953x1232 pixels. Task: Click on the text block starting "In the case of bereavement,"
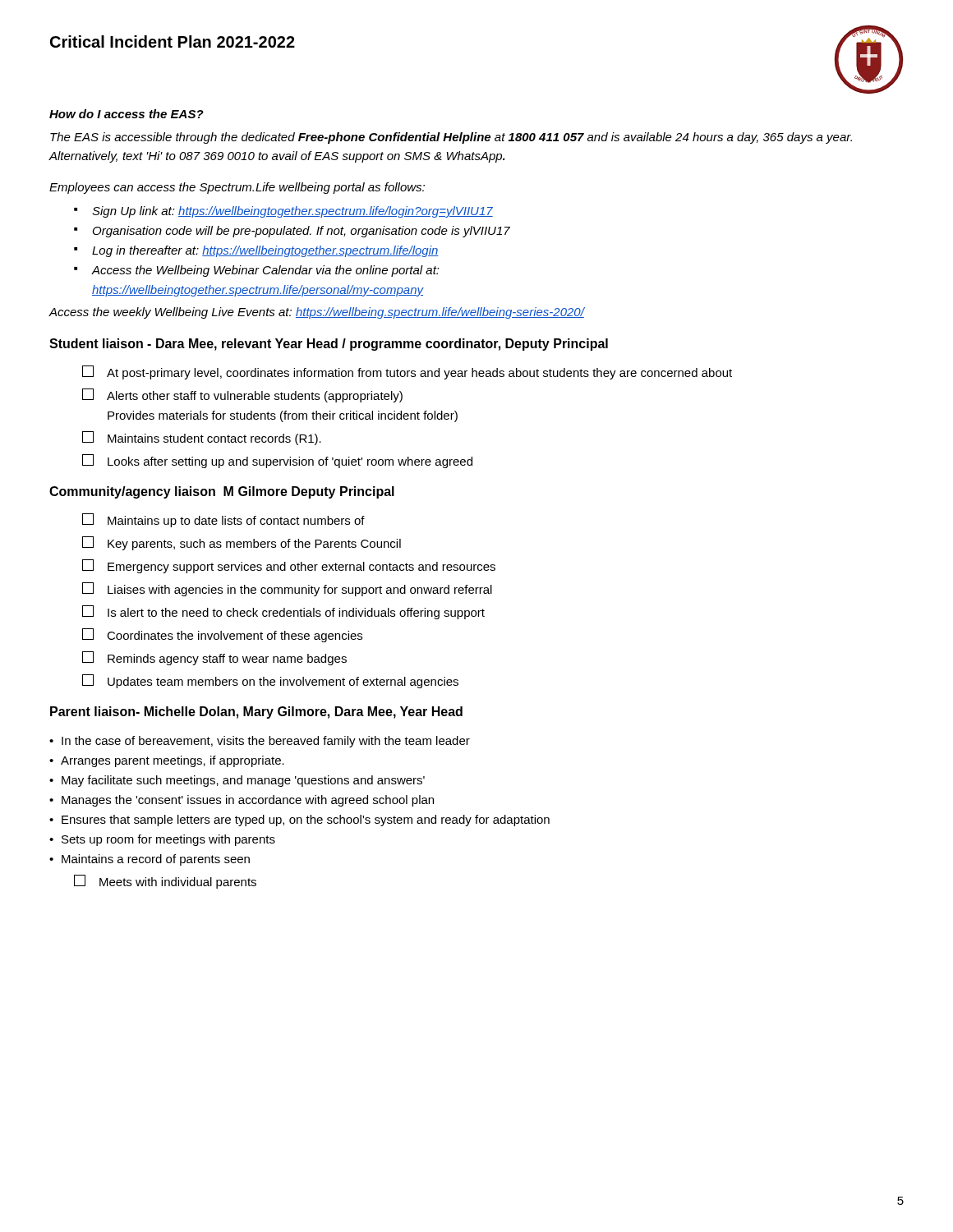pos(265,740)
